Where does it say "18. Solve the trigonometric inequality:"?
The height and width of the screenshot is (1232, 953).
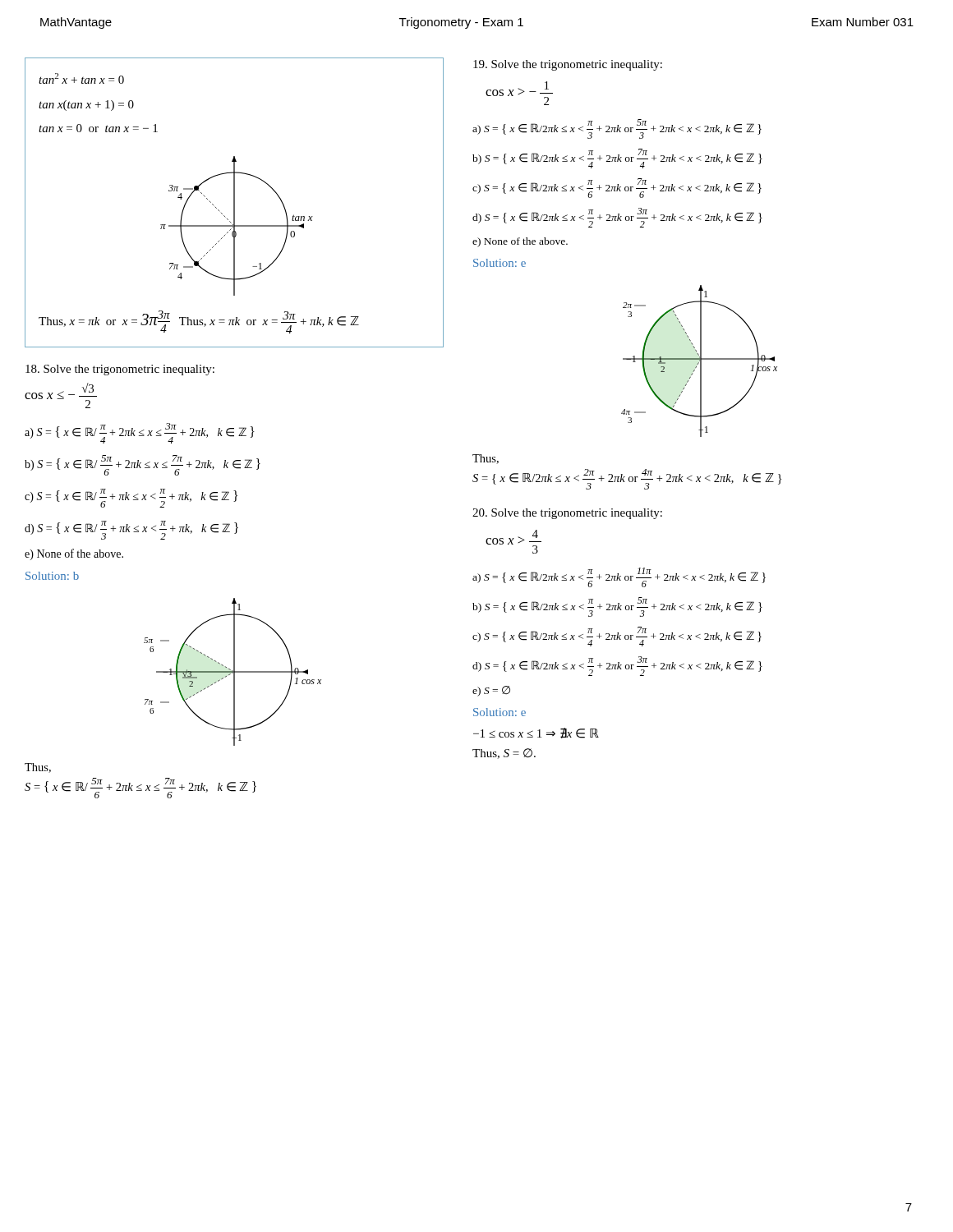[120, 368]
